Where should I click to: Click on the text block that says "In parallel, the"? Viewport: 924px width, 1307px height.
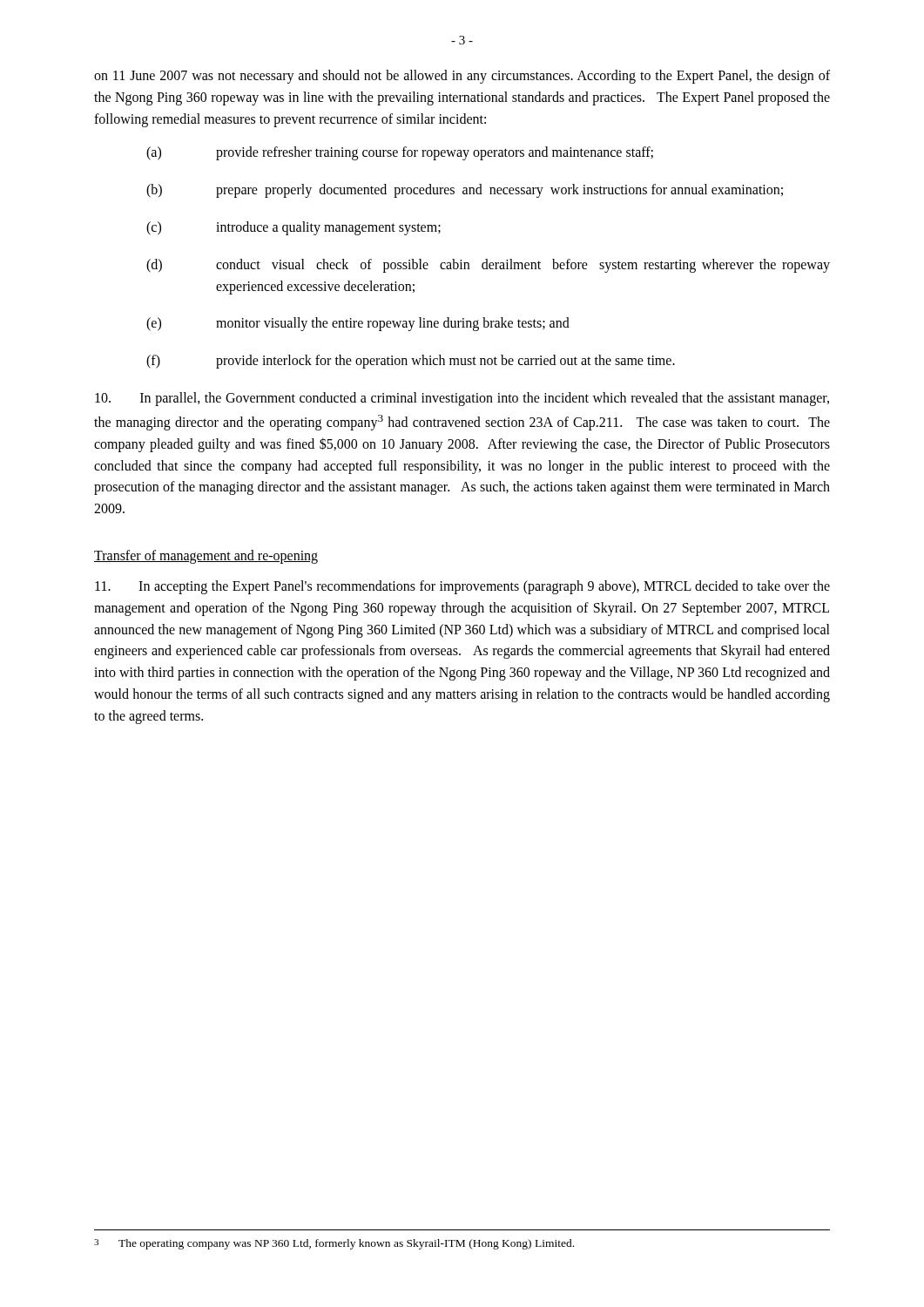462,454
